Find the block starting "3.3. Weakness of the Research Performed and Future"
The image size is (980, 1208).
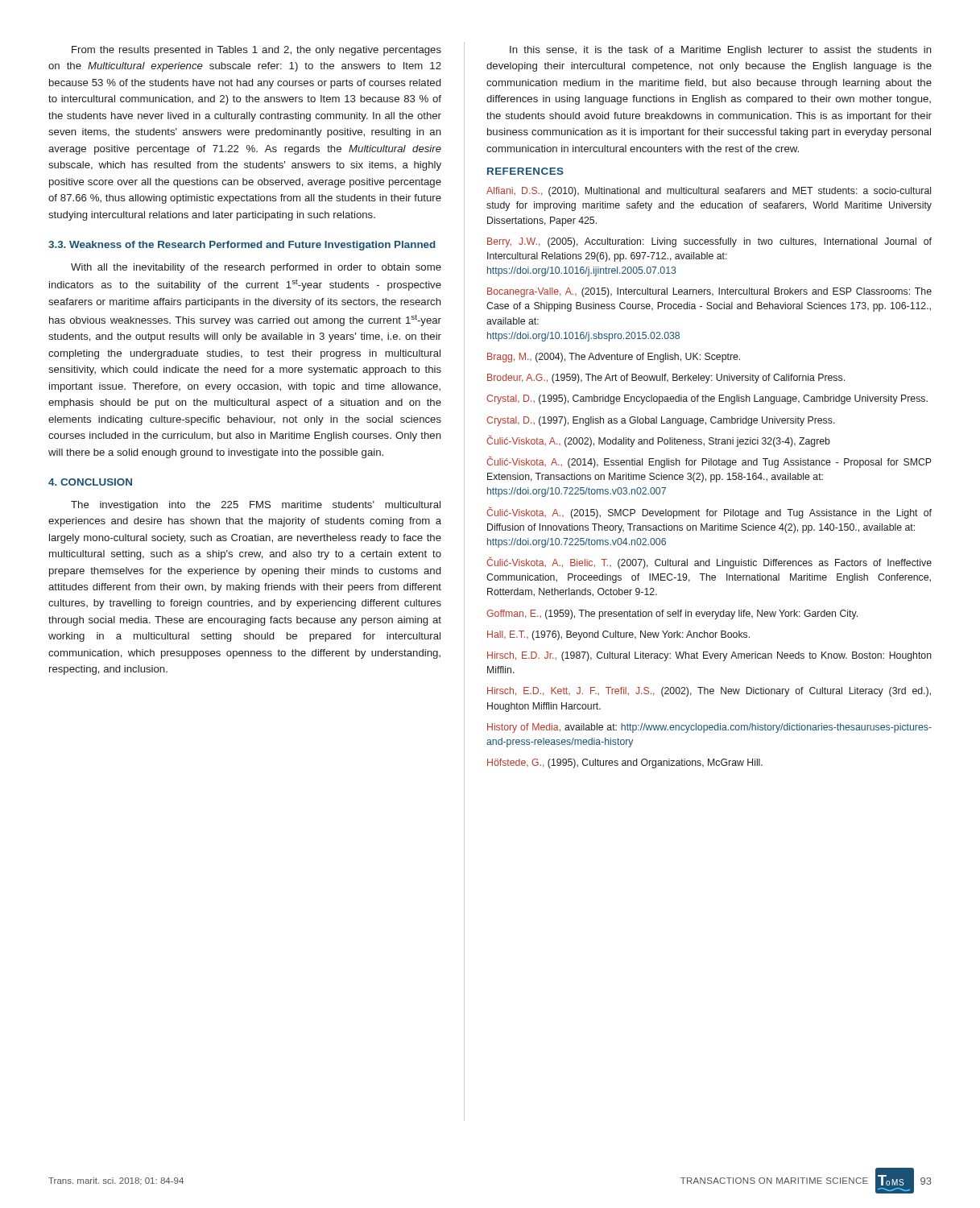(x=242, y=244)
